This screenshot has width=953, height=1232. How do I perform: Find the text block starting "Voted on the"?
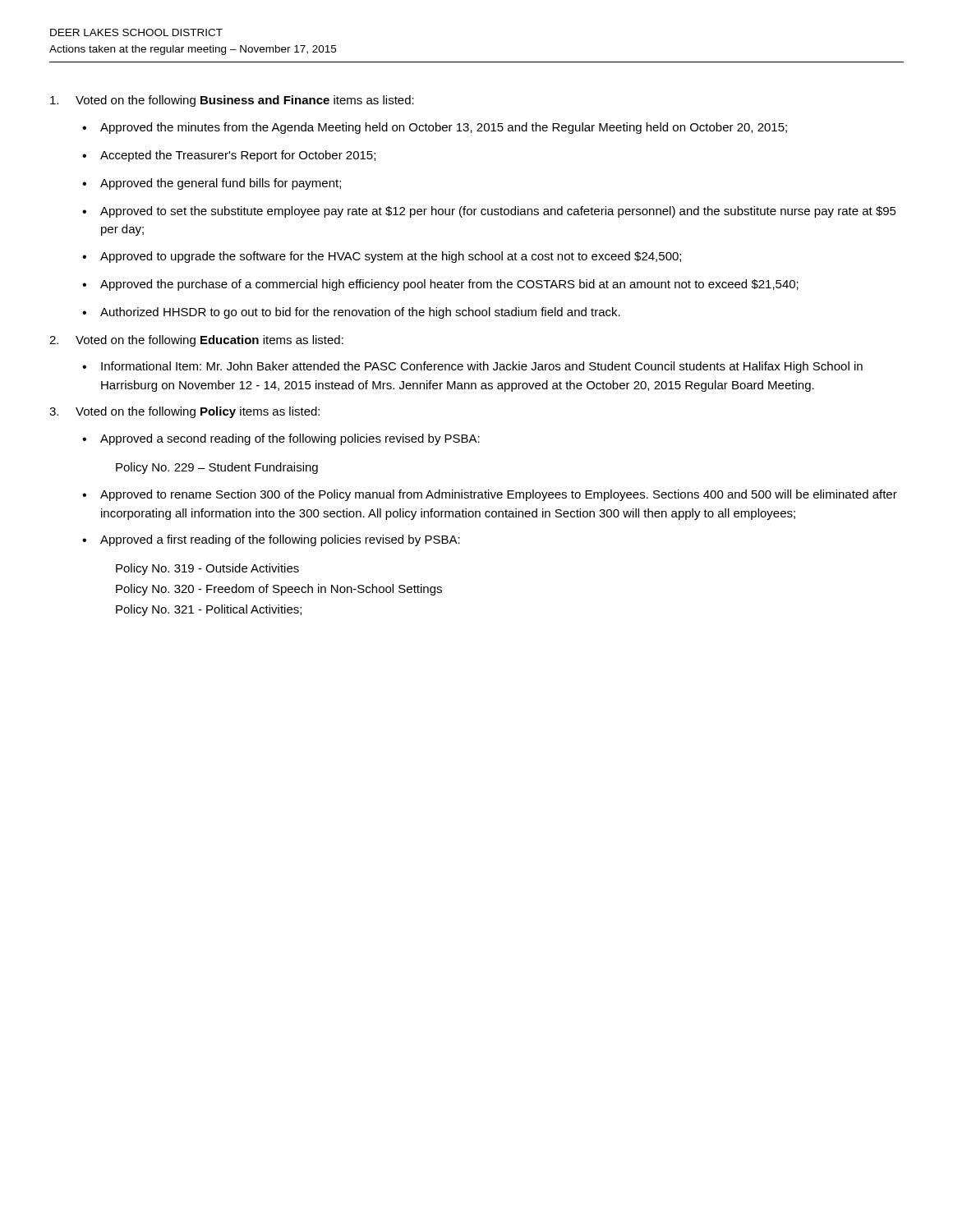[x=232, y=100]
